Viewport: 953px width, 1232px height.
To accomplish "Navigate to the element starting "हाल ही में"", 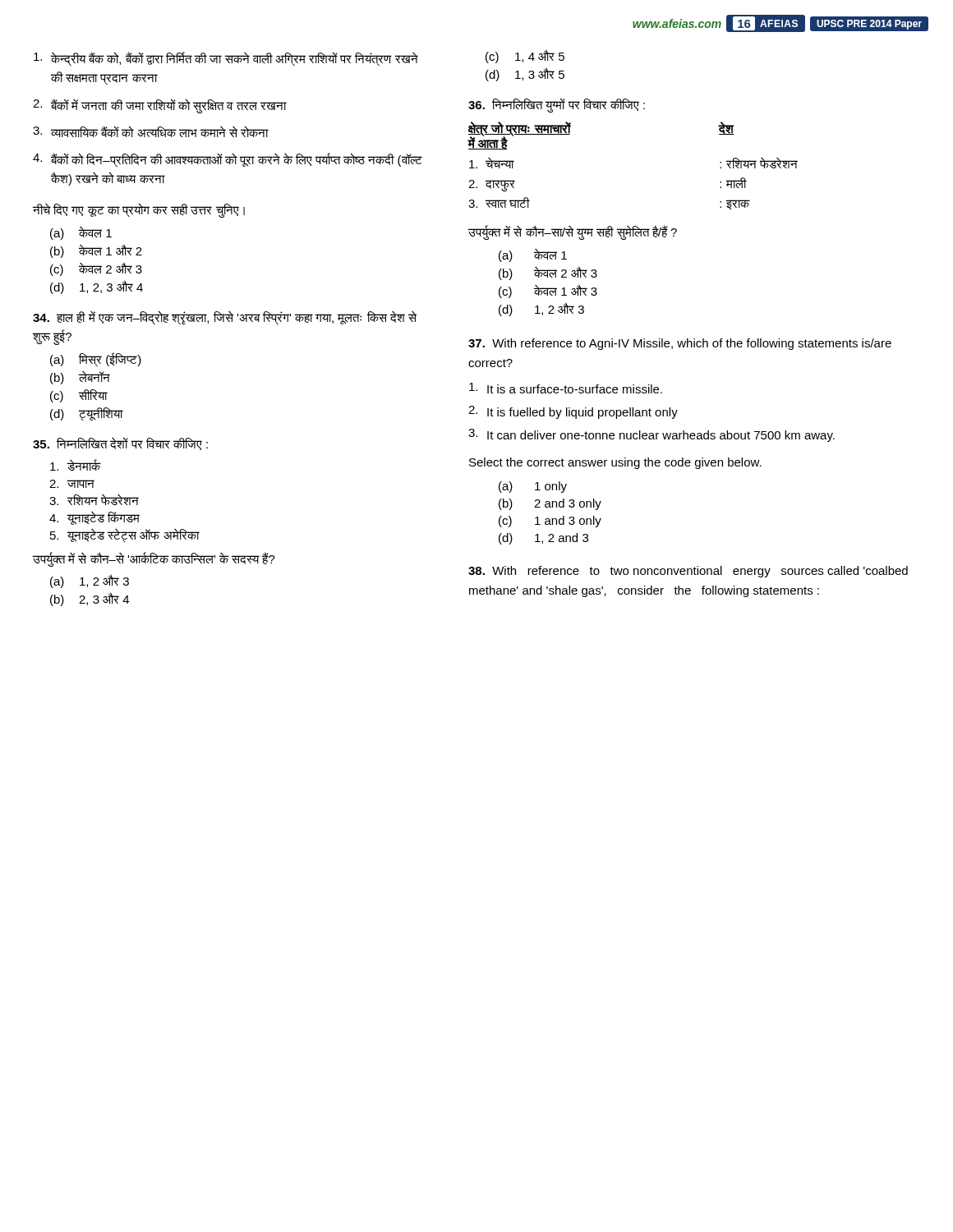I will 225,327.
